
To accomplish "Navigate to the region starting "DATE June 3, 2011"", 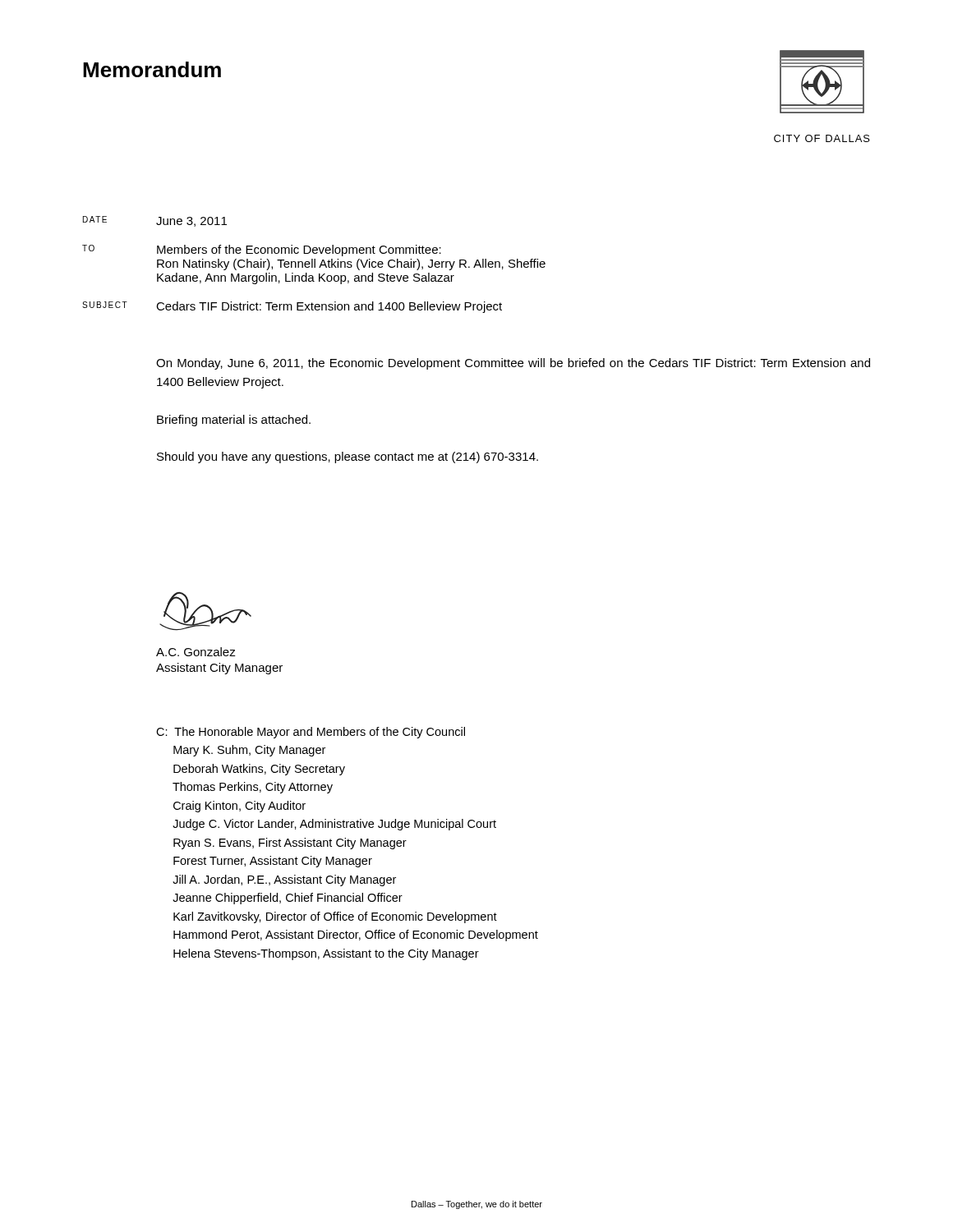I will (x=155, y=221).
